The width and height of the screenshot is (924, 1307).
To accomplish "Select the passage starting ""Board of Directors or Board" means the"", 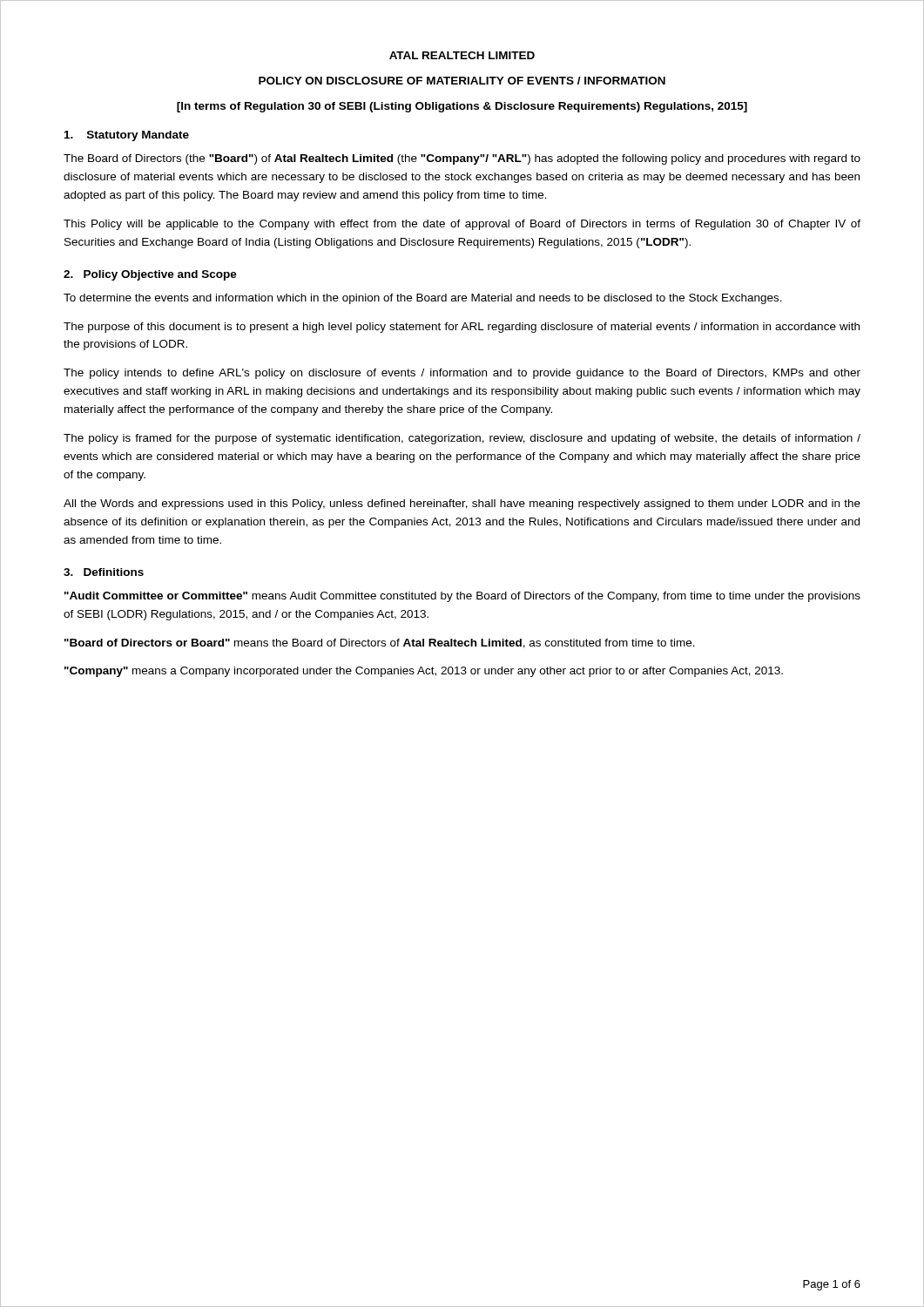I will (379, 642).
